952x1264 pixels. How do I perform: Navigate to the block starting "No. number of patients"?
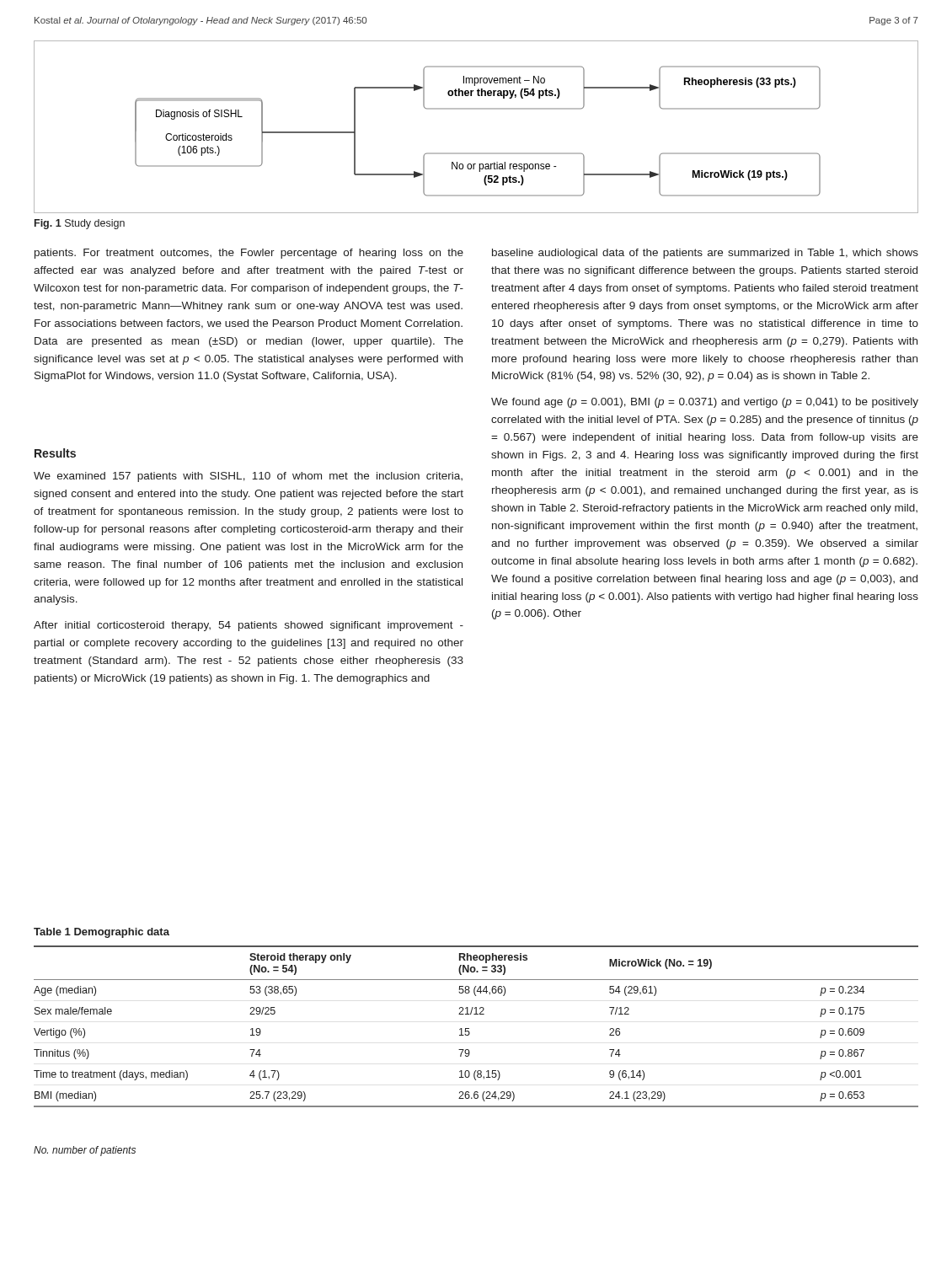click(x=85, y=1150)
